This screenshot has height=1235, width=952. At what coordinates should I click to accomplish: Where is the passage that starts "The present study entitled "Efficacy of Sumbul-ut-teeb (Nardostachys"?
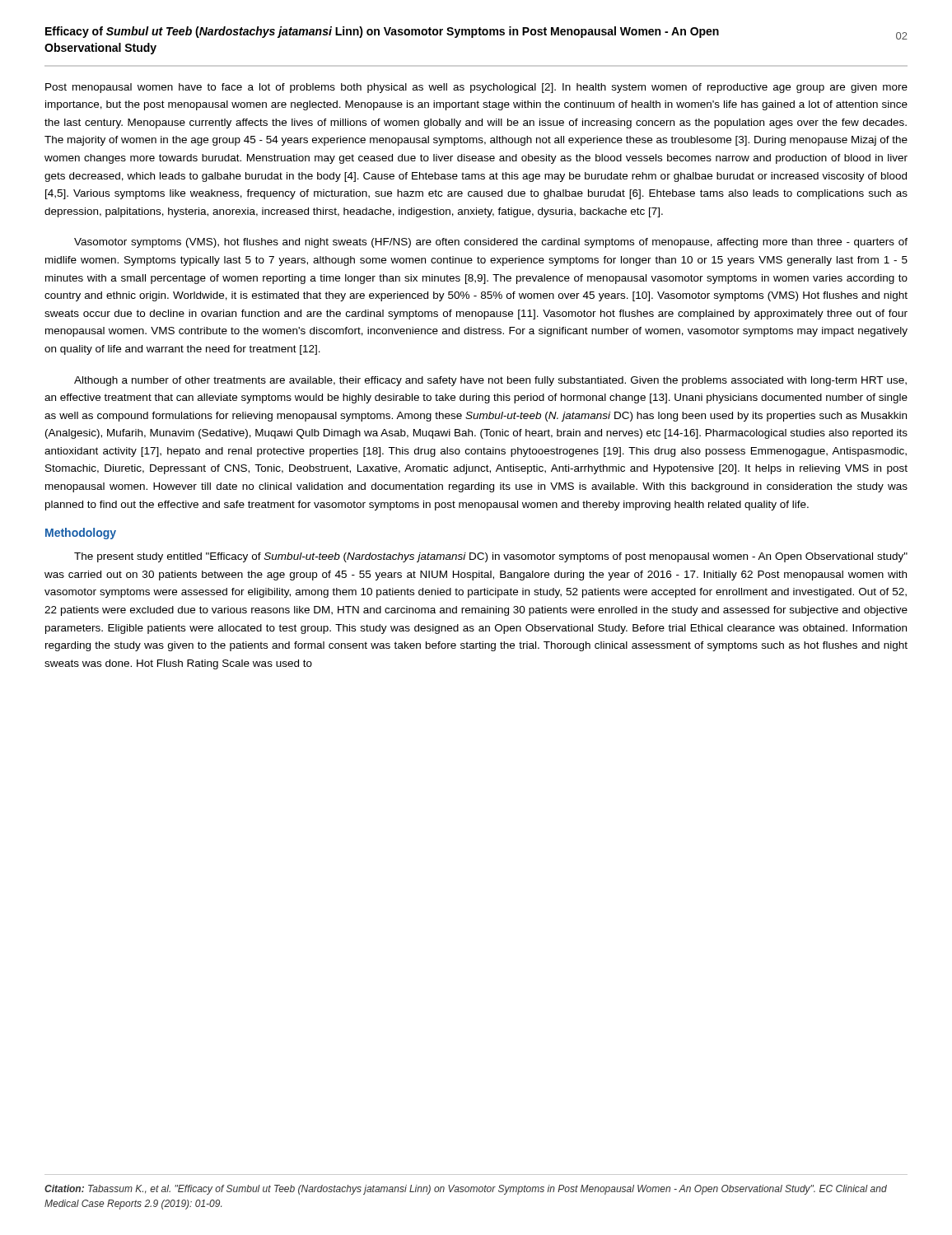coord(476,610)
